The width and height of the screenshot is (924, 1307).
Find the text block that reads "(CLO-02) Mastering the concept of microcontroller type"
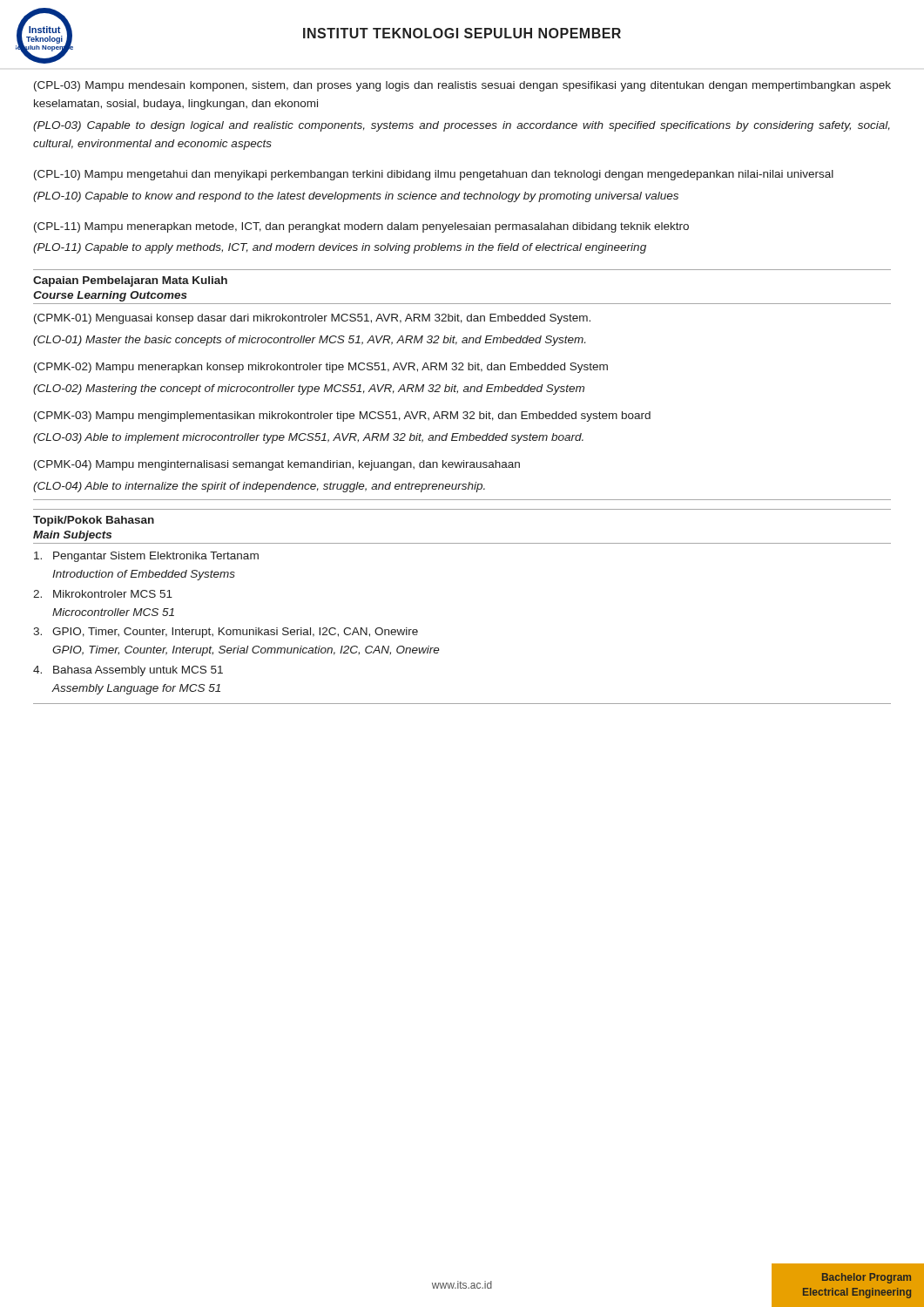tap(309, 388)
